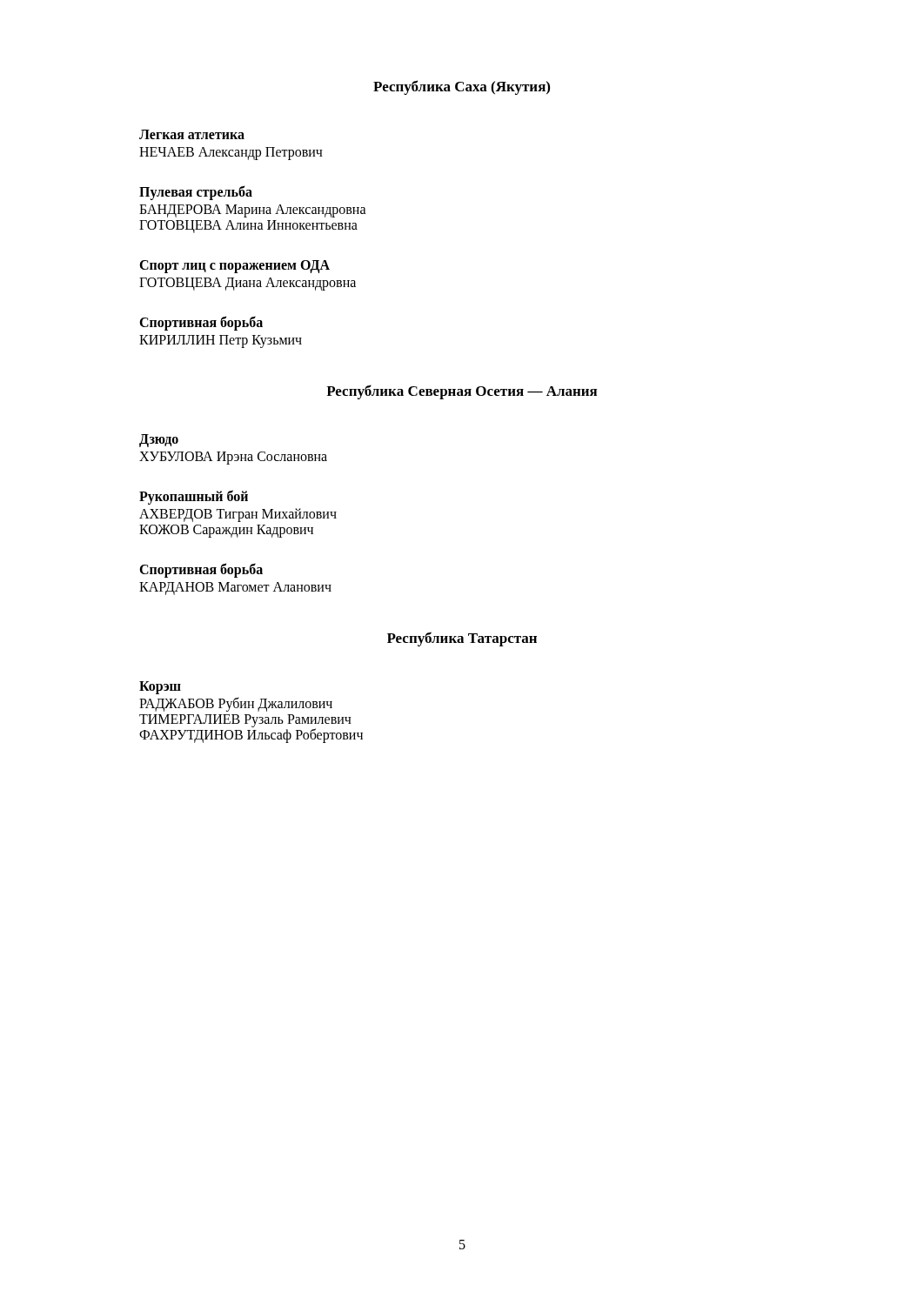The width and height of the screenshot is (924, 1305).
Task: Locate the text "НЕЧАЕВ Александр Петрович"
Action: click(x=231, y=154)
